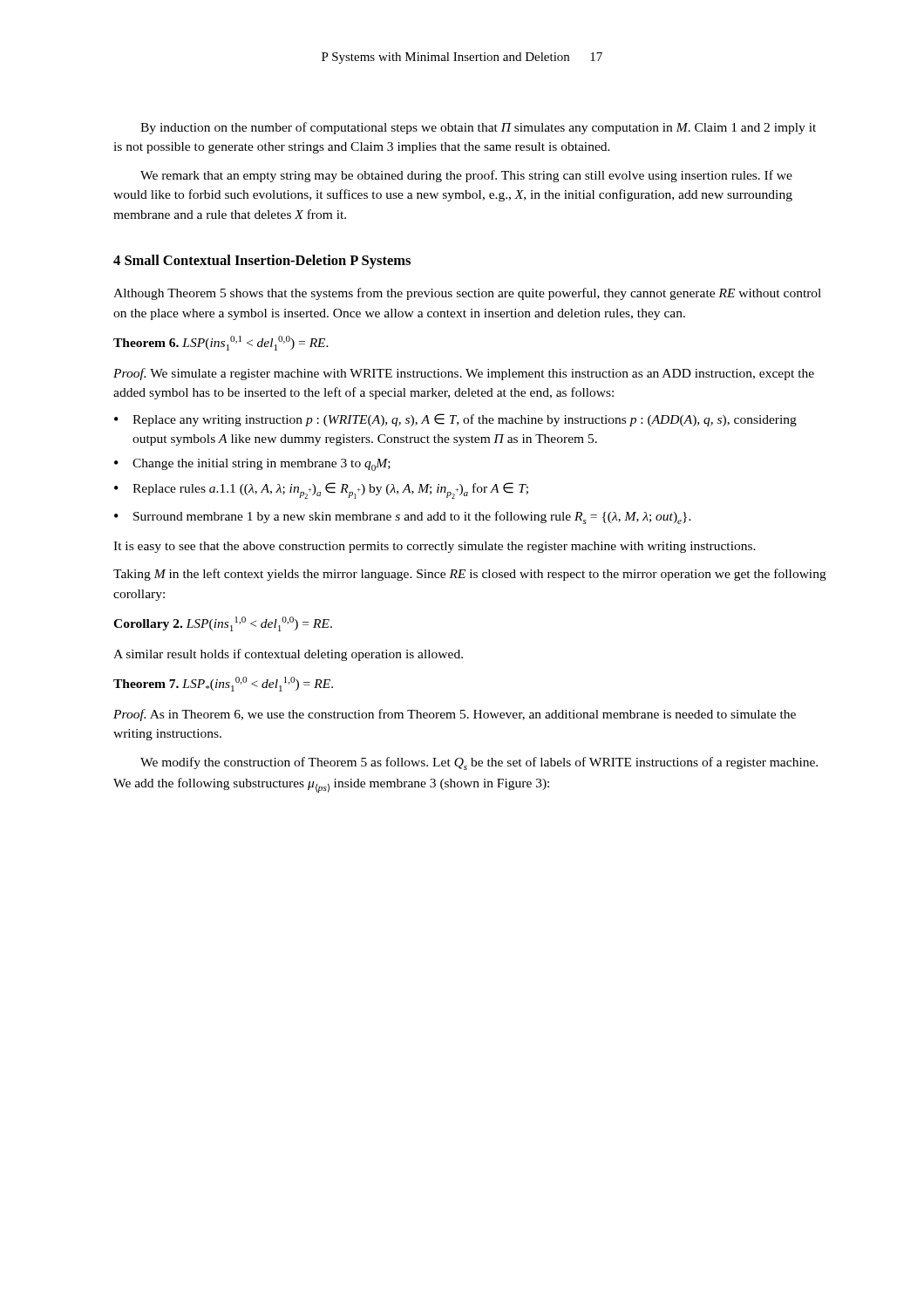
Task: Select the text block that says "Taking M in the left context yields the"
Action: click(471, 584)
